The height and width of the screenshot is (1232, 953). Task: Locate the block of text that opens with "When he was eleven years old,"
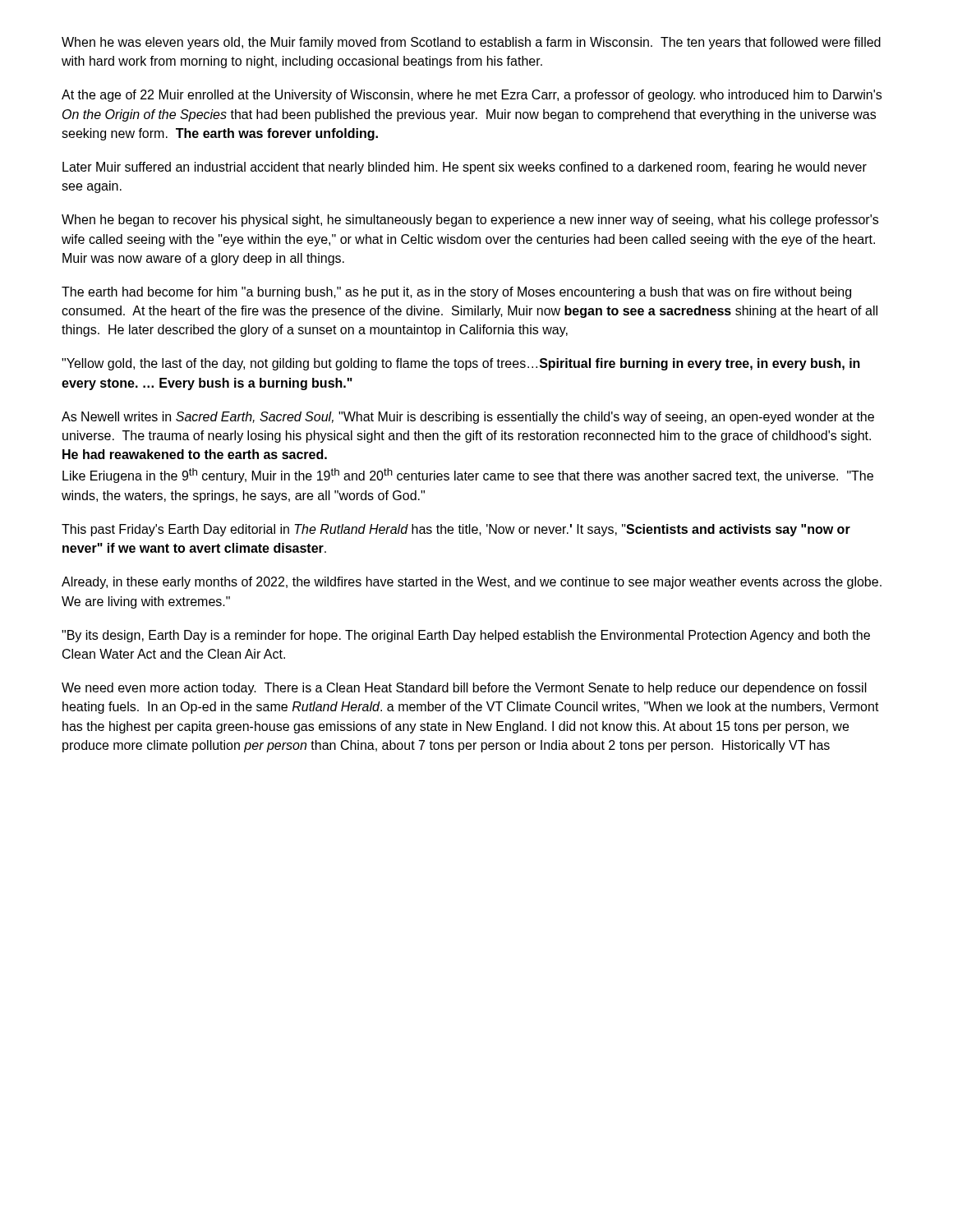tap(471, 52)
